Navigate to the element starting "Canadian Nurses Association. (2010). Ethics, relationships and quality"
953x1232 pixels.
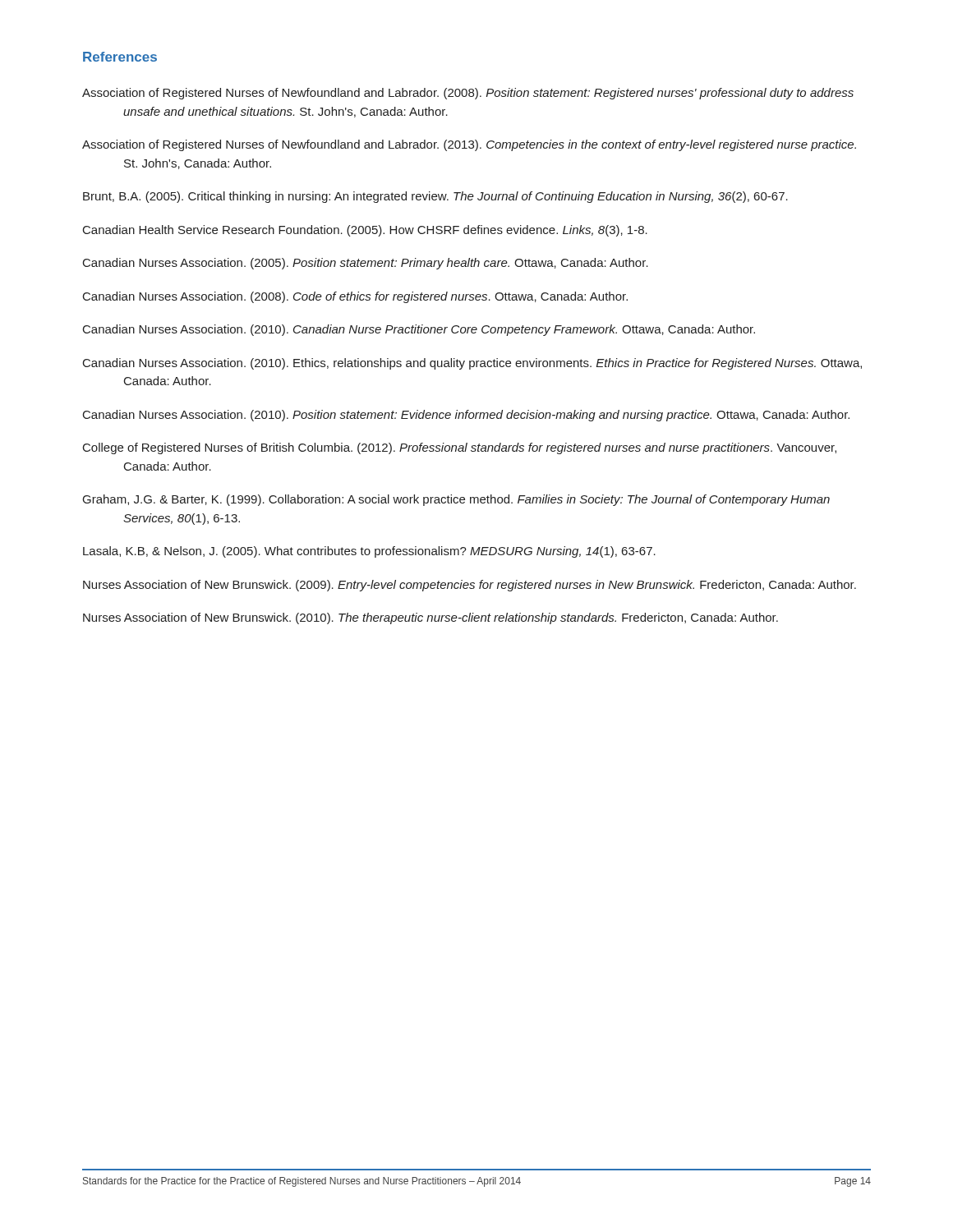point(473,371)
